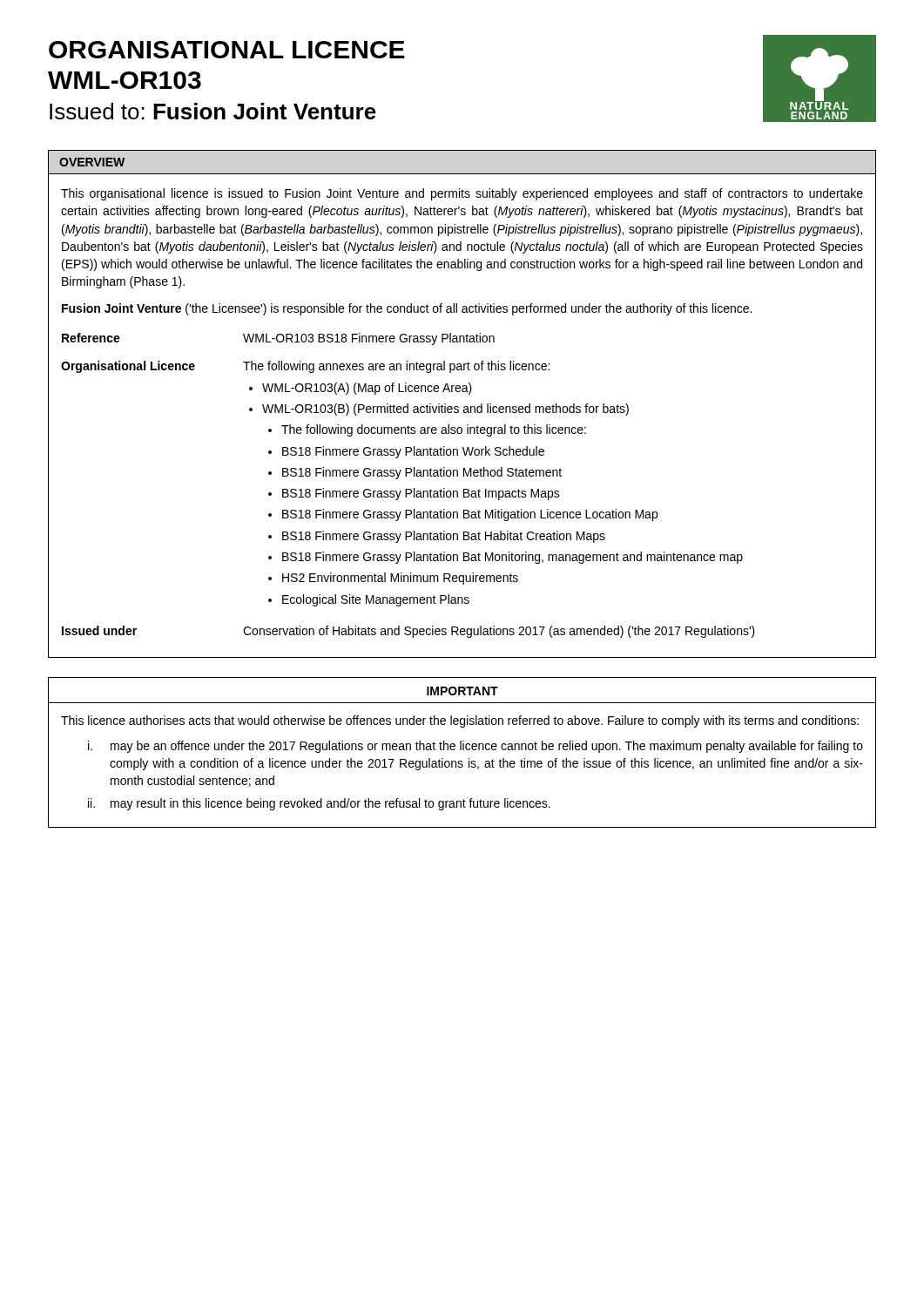This screenshot has width=924, height=1307.
Task: Select the text block that reads "Fusion Joint Venture ('the Licensee') is responsible"
Action: pos(407,308)
